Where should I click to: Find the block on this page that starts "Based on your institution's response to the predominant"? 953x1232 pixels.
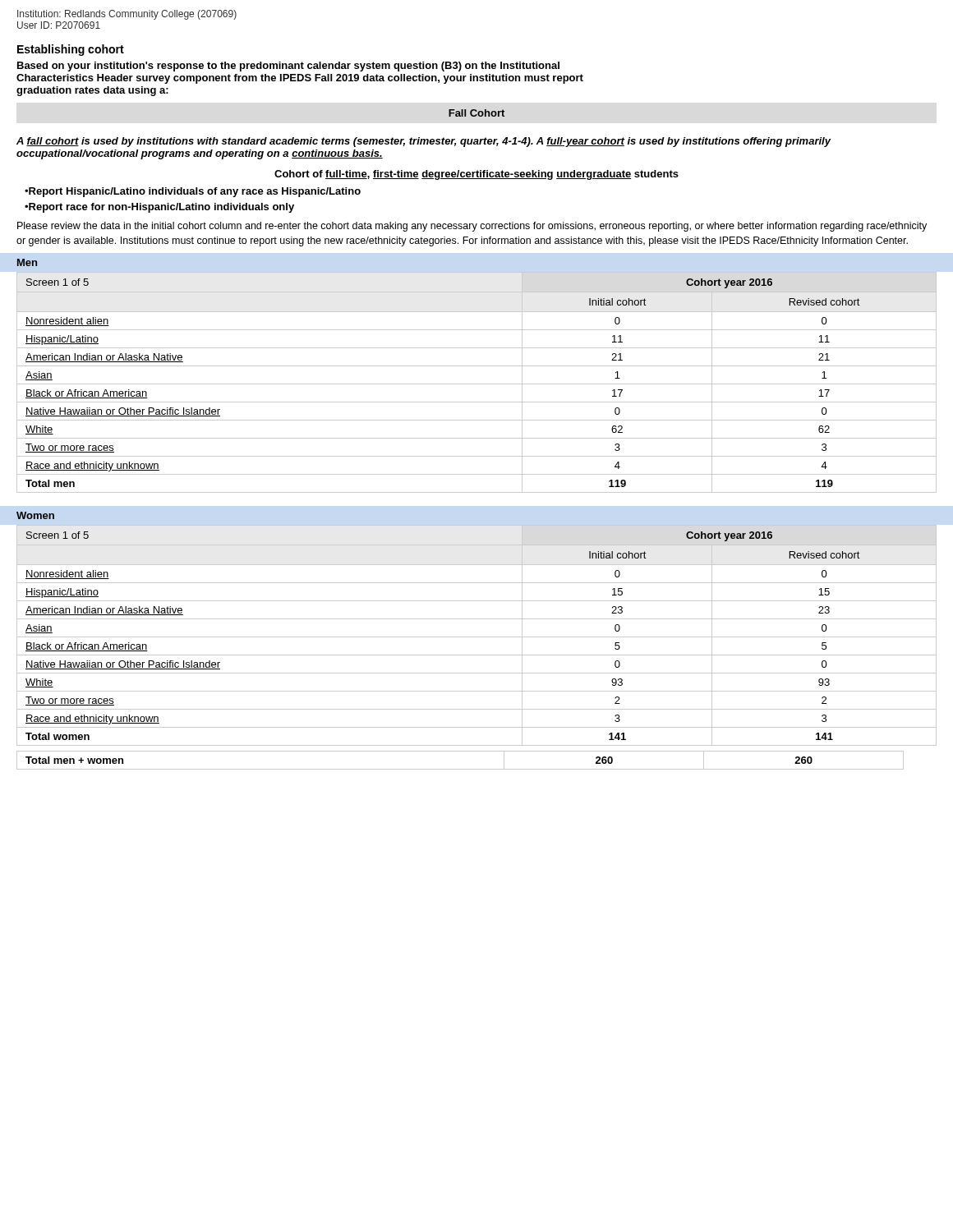click(288, 65)
